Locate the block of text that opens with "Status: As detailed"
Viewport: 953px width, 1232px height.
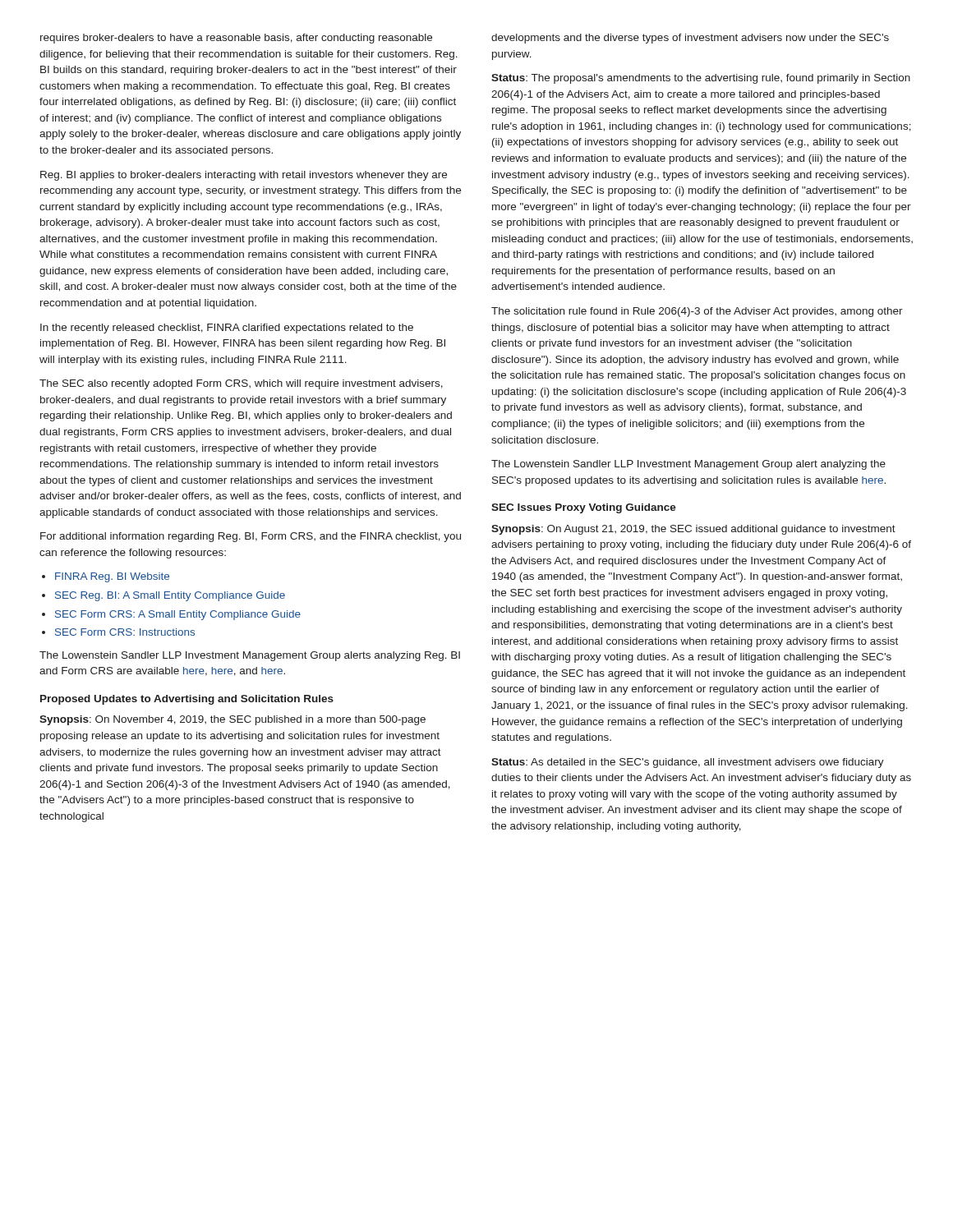coord(702,794)
